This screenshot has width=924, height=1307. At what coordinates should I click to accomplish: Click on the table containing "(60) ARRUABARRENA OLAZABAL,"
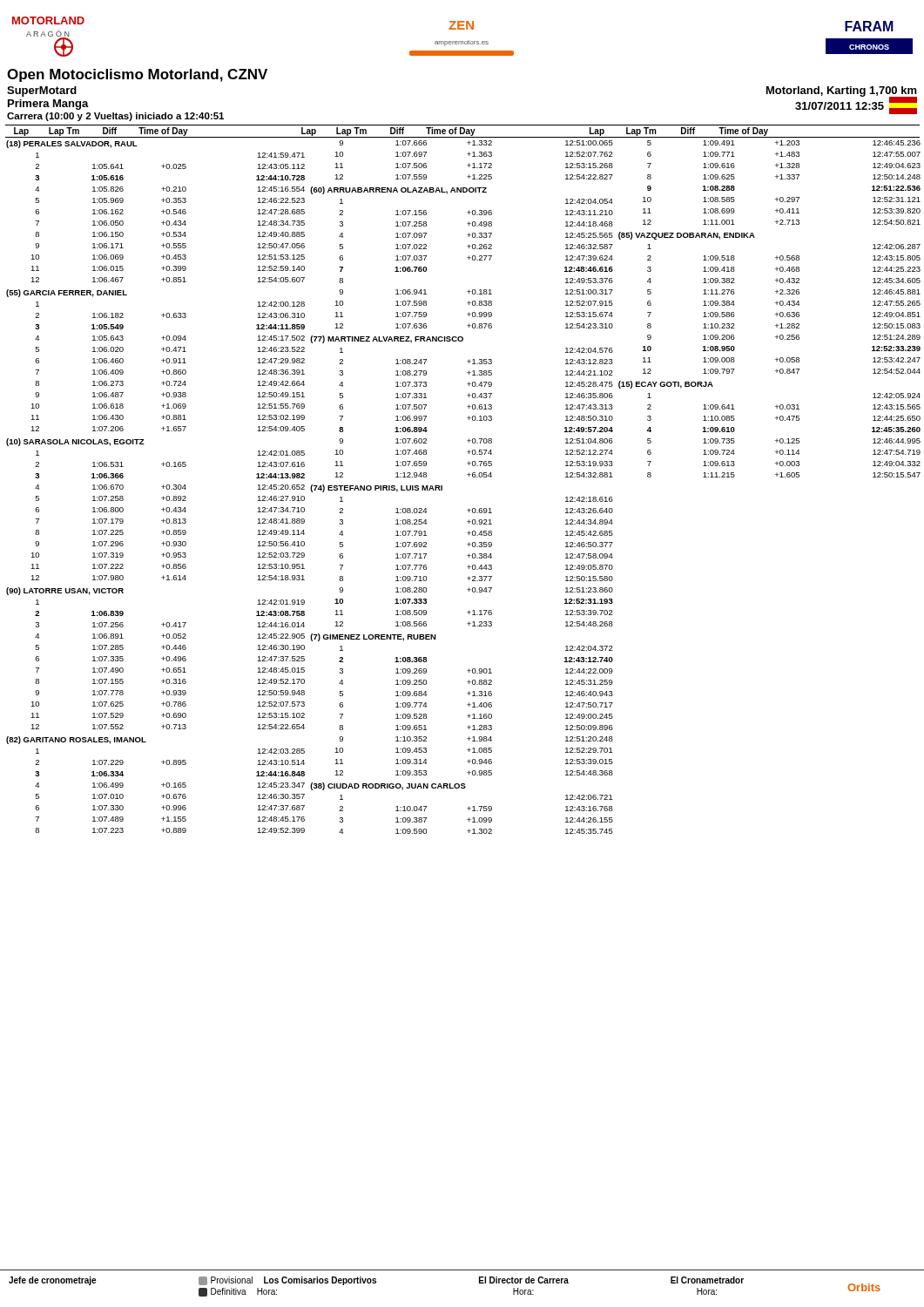coord(460,487)
